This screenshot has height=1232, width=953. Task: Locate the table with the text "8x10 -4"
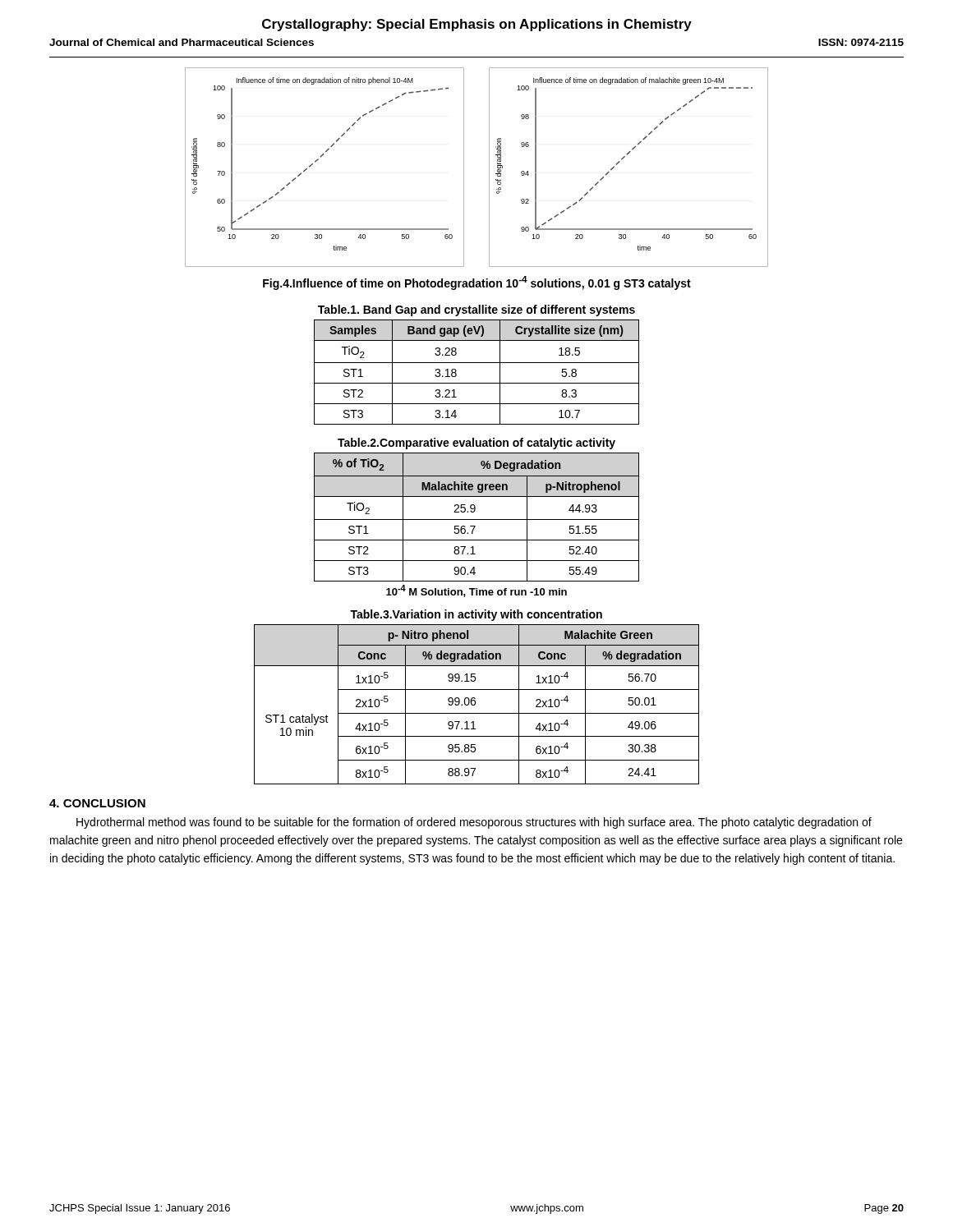click(476, 704)
